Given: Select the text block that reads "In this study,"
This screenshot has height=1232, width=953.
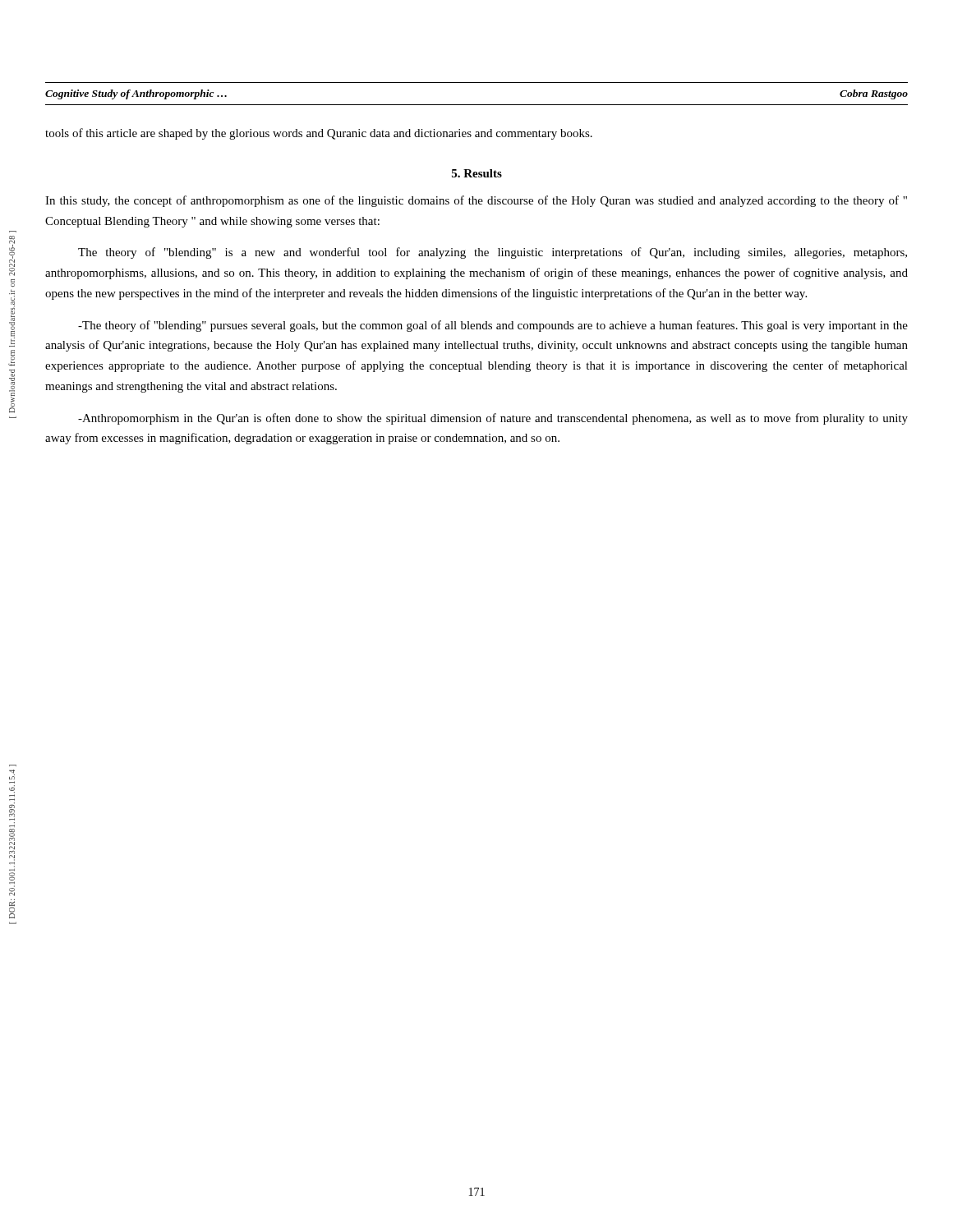Looking at the screenshot, I should coord(476,210).
